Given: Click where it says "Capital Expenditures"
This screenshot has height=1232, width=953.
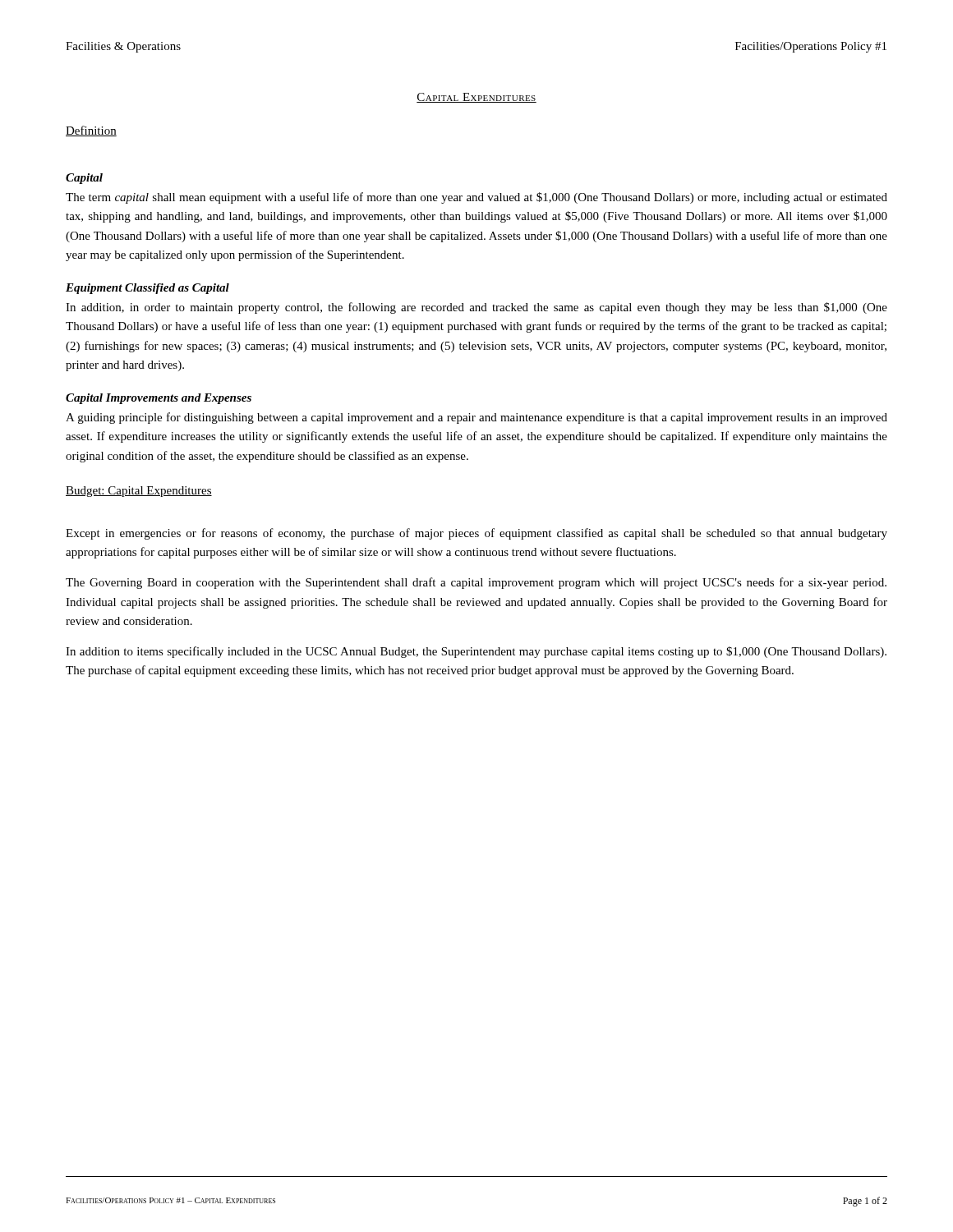Looking at the screenshot, I should pyautogui.click(x=476, y=97).
